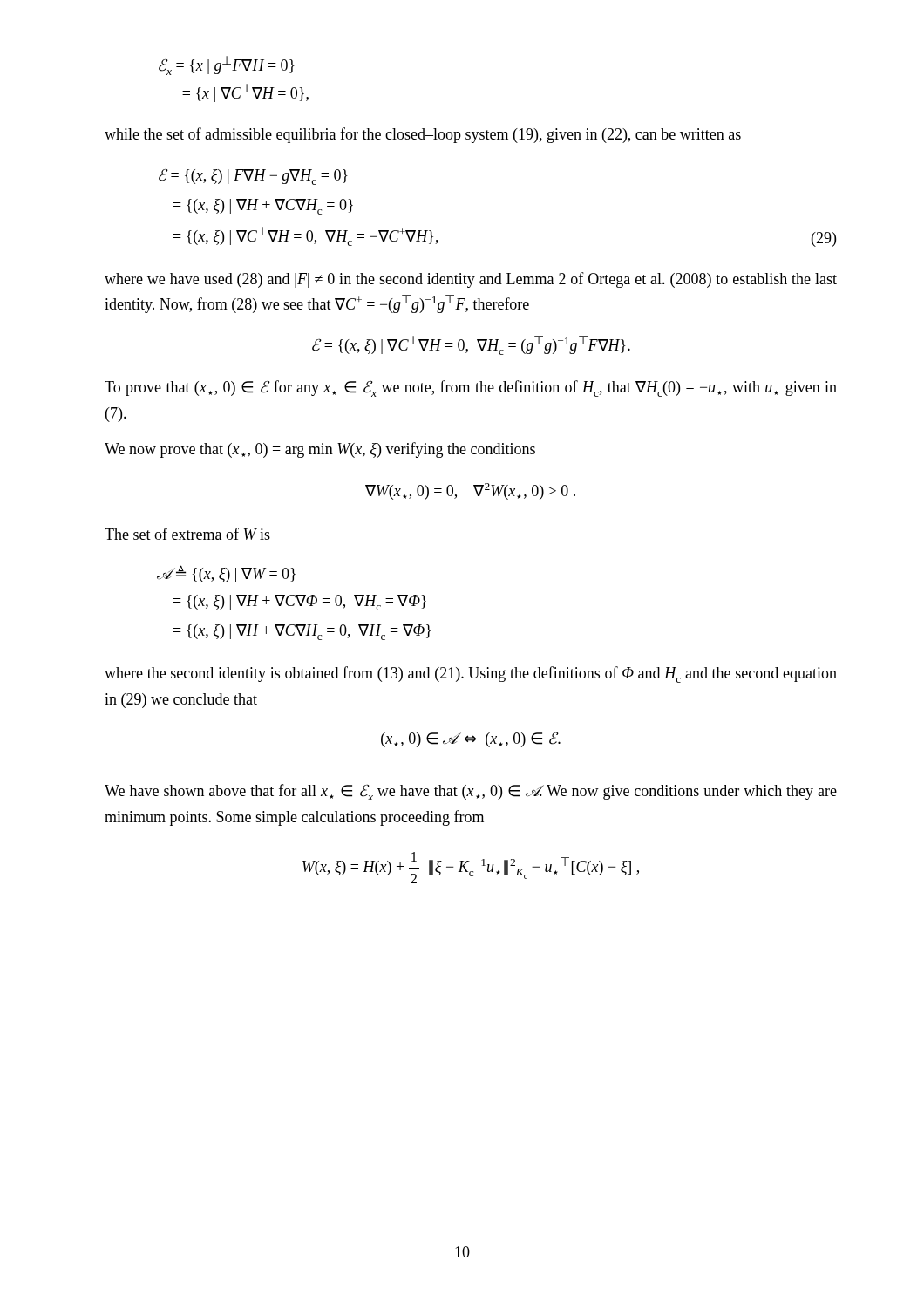Point to the formula beginning "ℰx = {x | g⊥F∇H"
This screenshot has height=1308, width=924.
click(x=233, y=80)
